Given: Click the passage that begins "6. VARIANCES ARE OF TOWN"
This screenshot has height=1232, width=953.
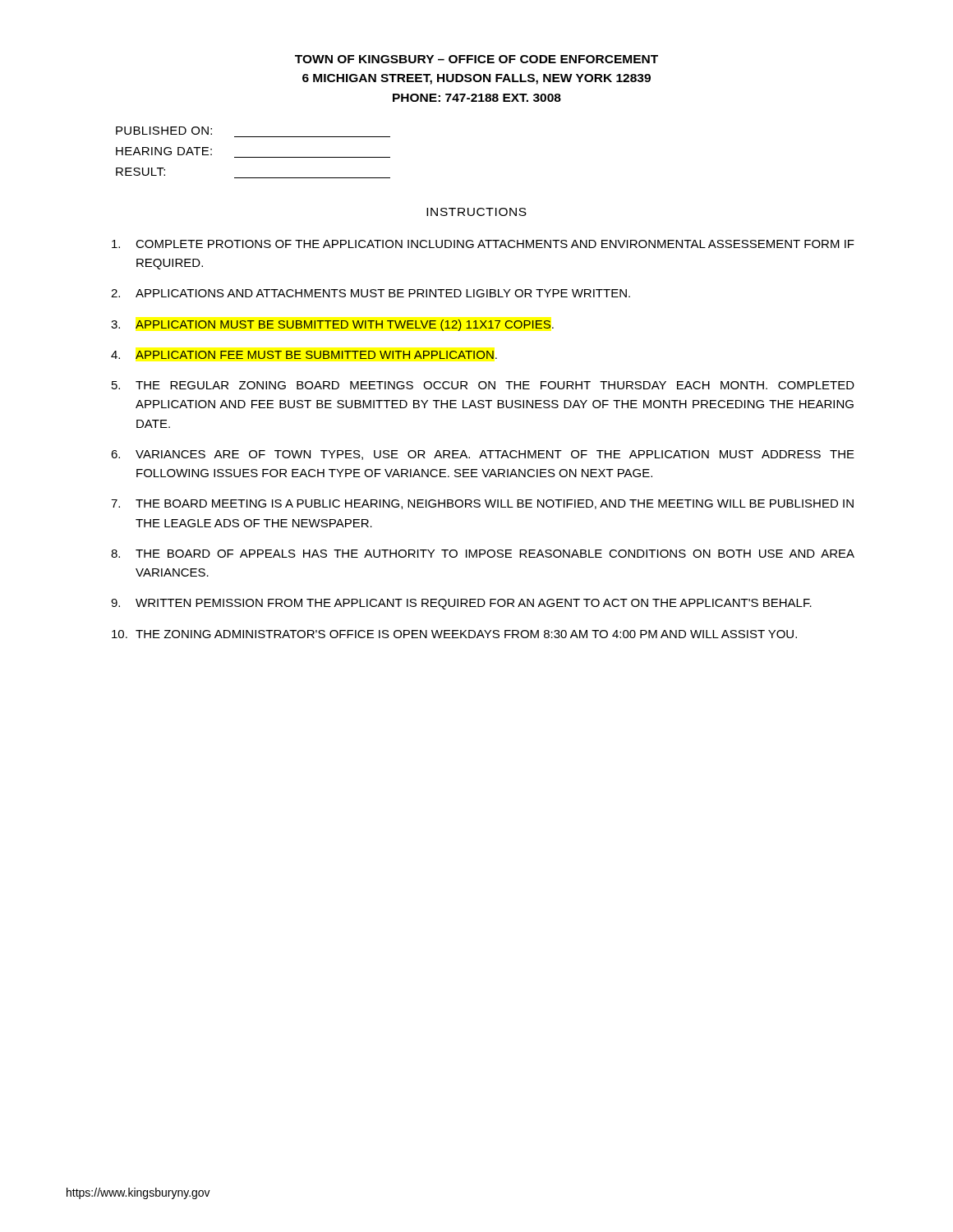Looking at the screenshot, I should 483,463.
